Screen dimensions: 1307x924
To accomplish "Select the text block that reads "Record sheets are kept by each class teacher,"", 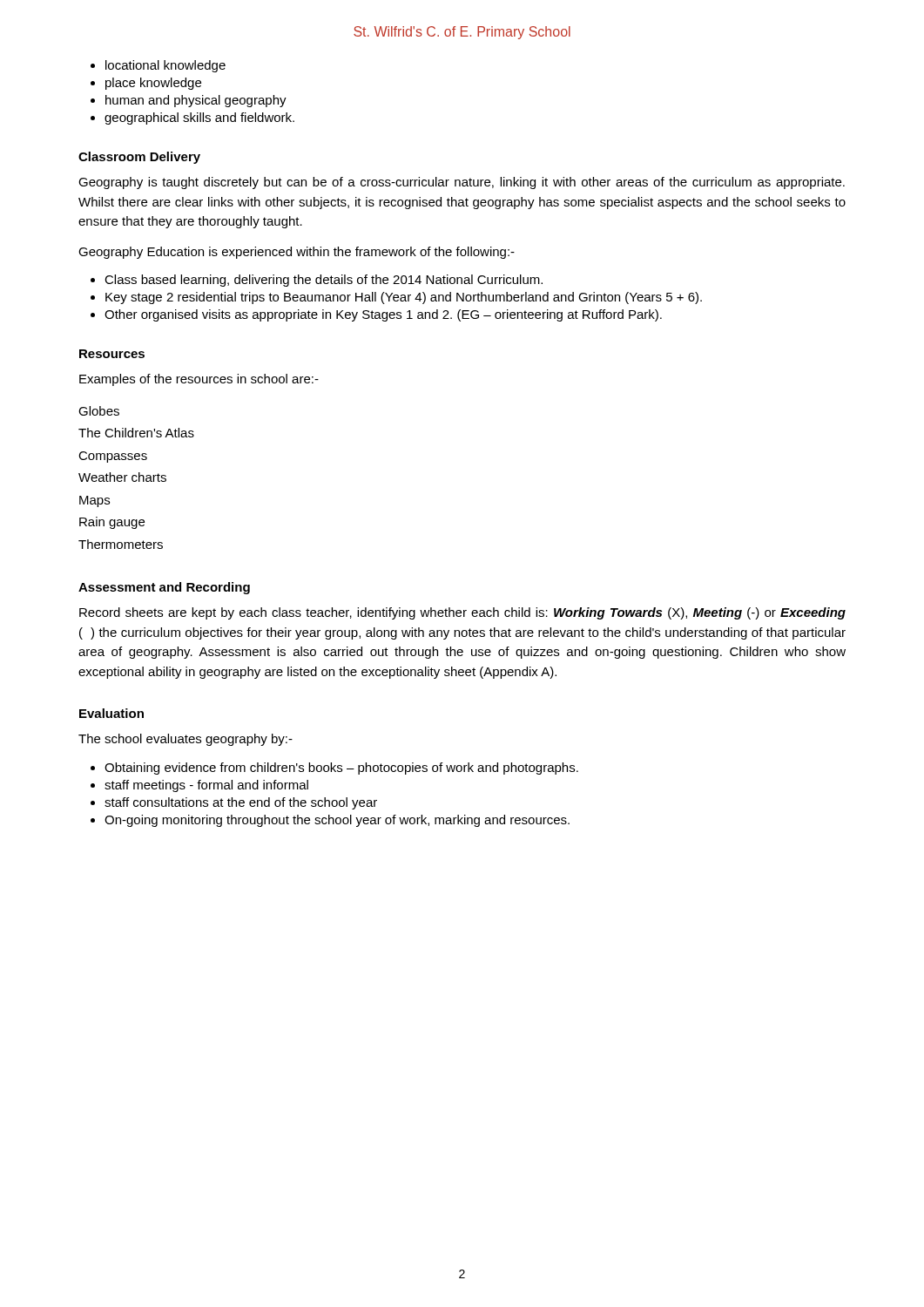I will (462, 642).
